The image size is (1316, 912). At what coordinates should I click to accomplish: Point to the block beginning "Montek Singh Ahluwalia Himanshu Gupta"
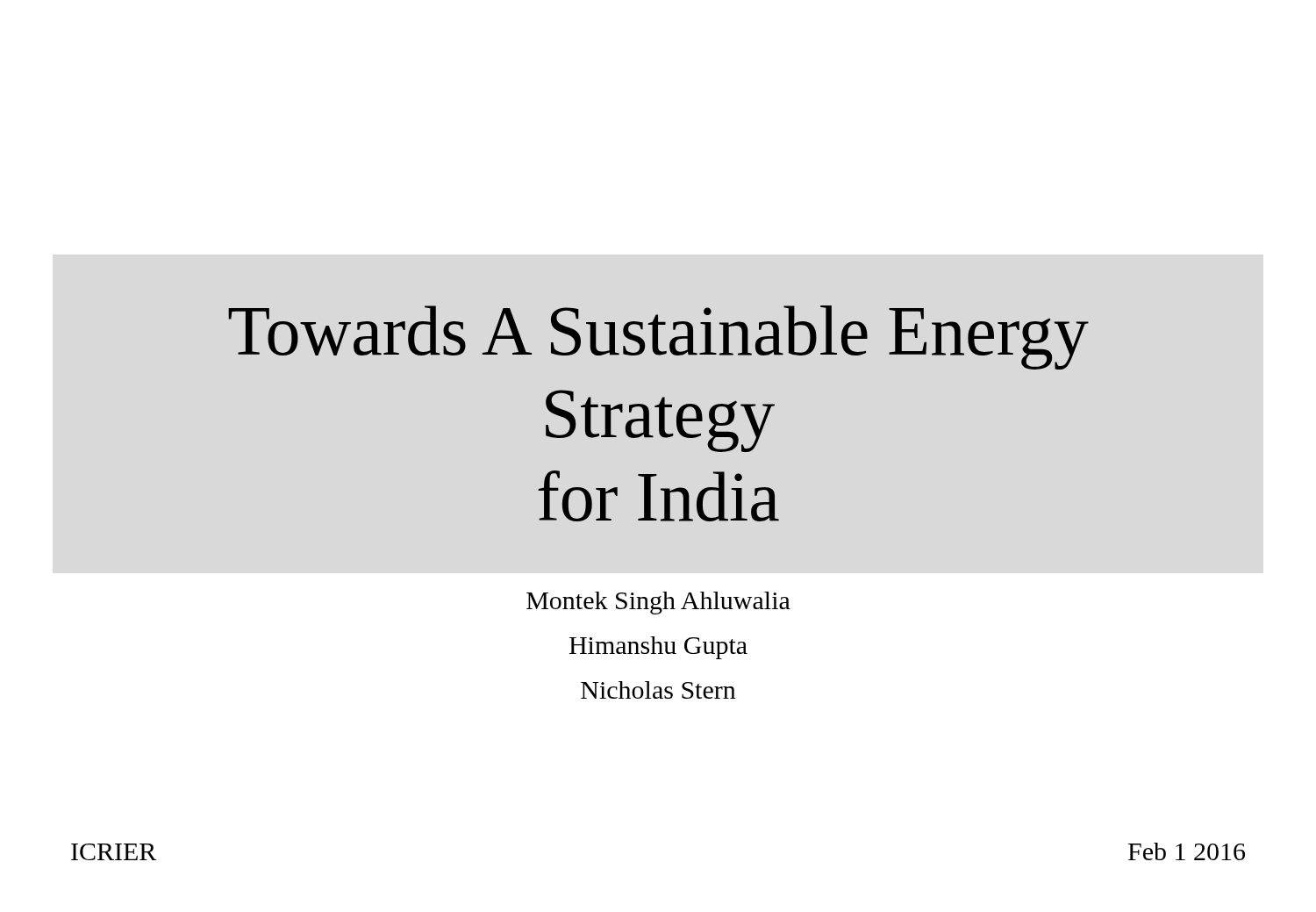pos(658,645)
